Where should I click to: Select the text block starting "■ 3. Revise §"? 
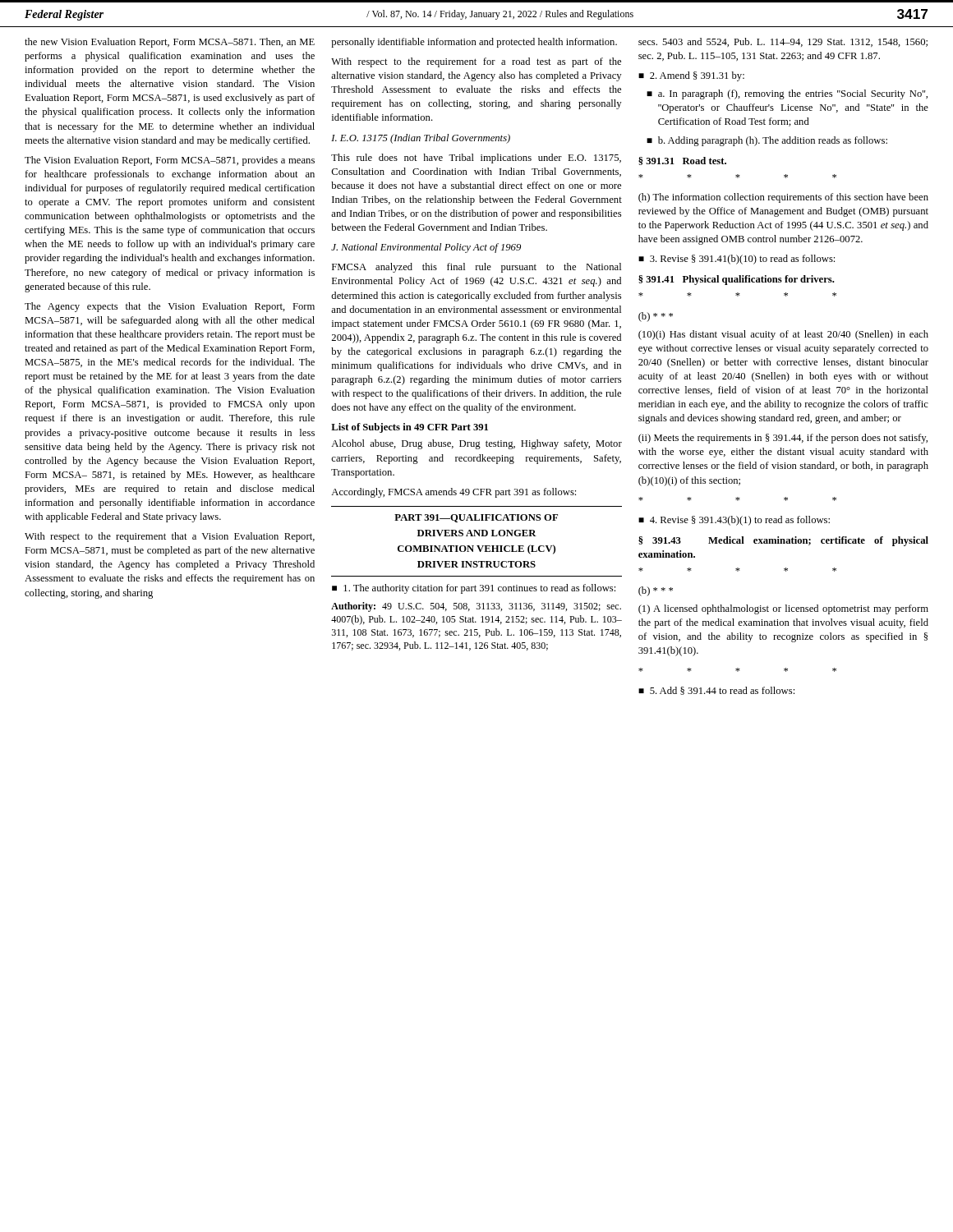click(783, 259)
